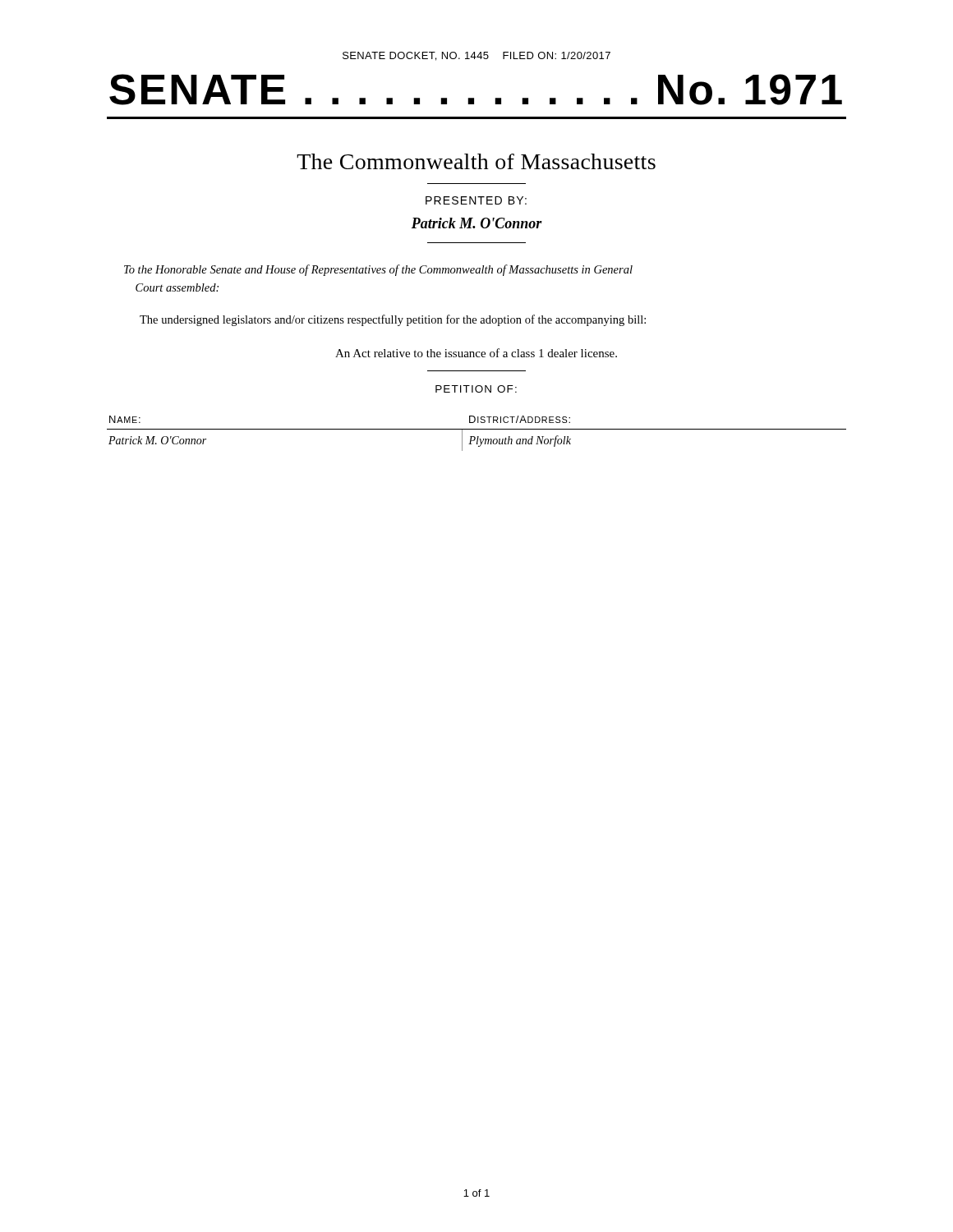
Task: Navigate to the text starting "The undersigned legislators"
Action: (x=393, y=319)
